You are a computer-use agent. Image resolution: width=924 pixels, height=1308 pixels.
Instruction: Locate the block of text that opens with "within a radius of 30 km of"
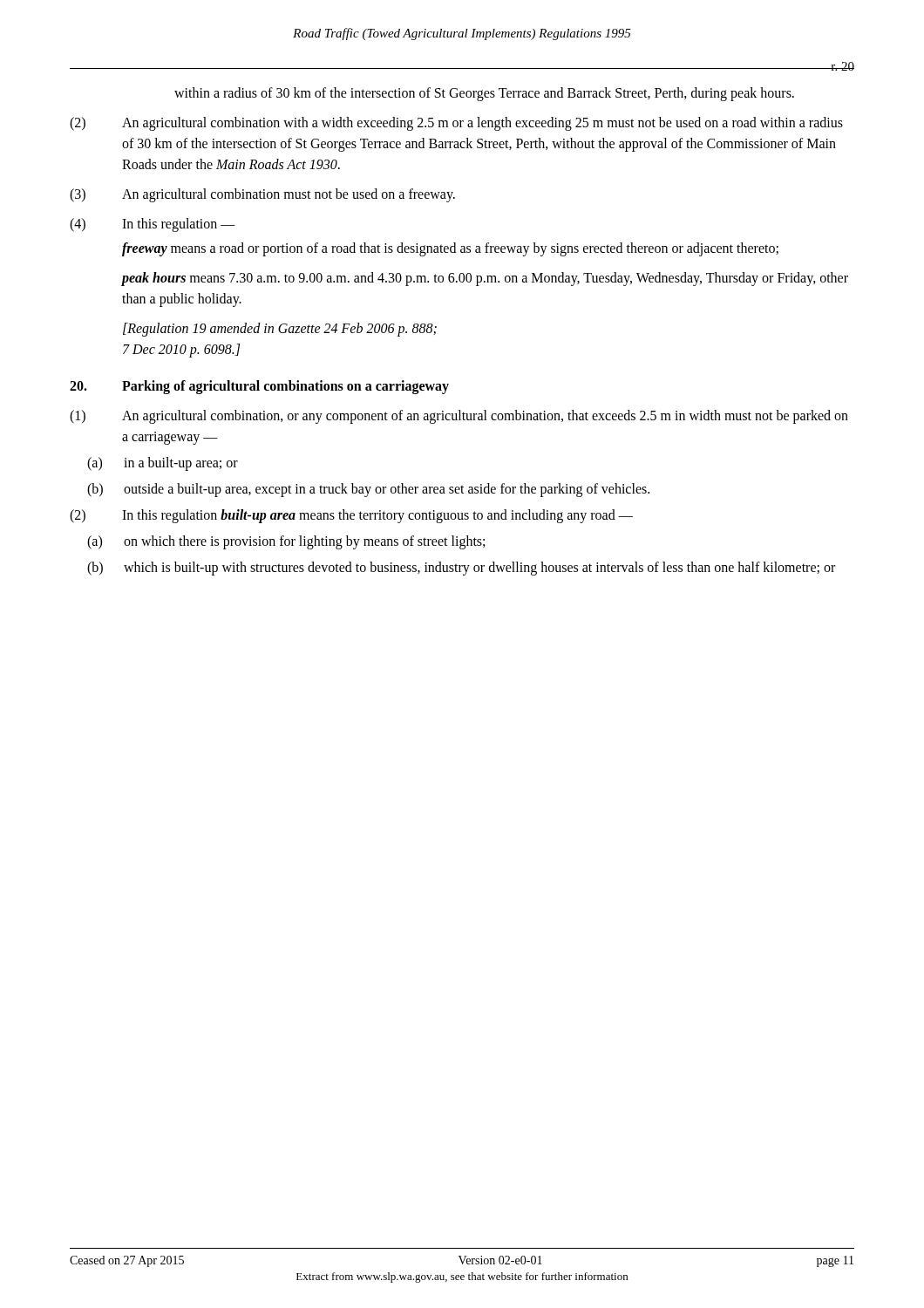coord(485,93)
